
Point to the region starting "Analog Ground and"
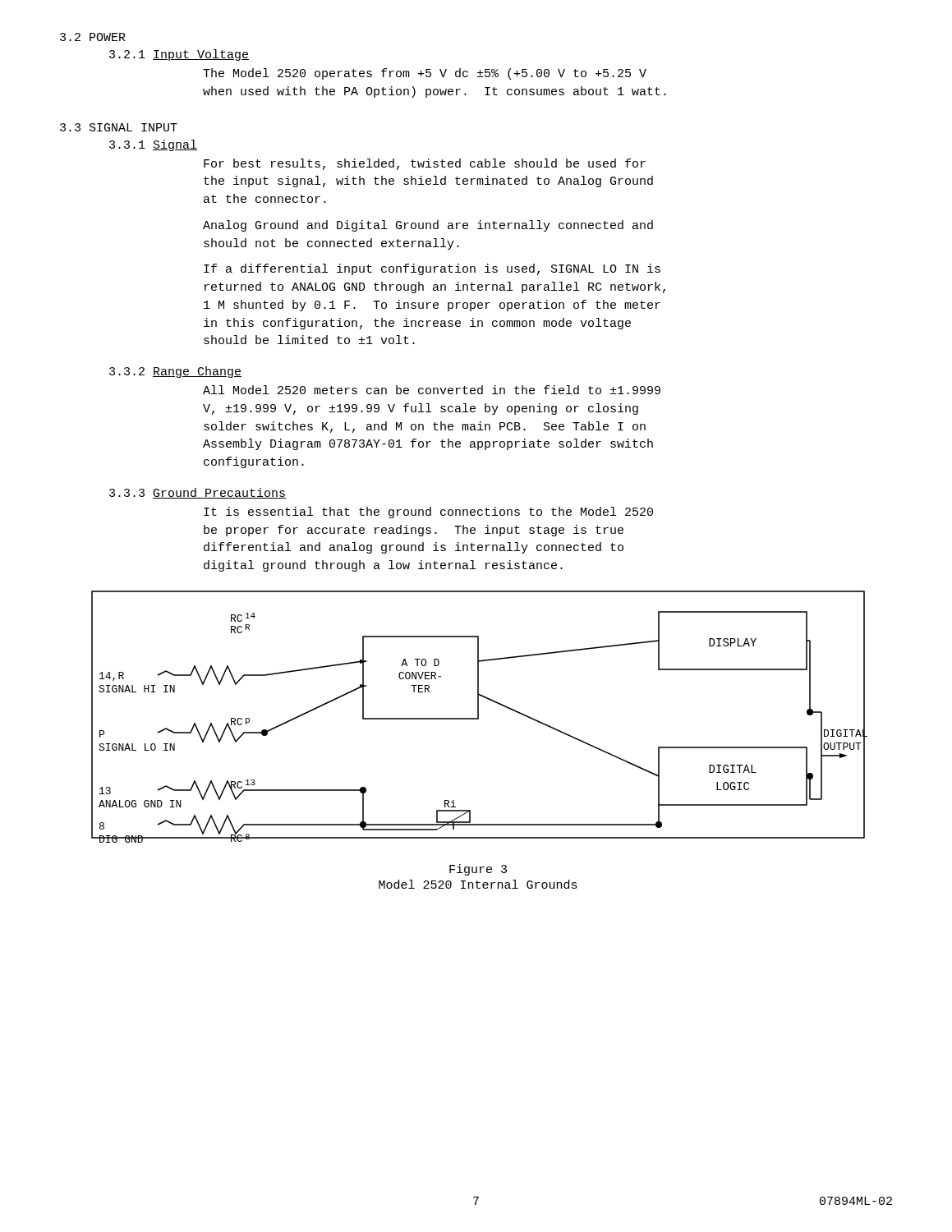tap(428, 235)
